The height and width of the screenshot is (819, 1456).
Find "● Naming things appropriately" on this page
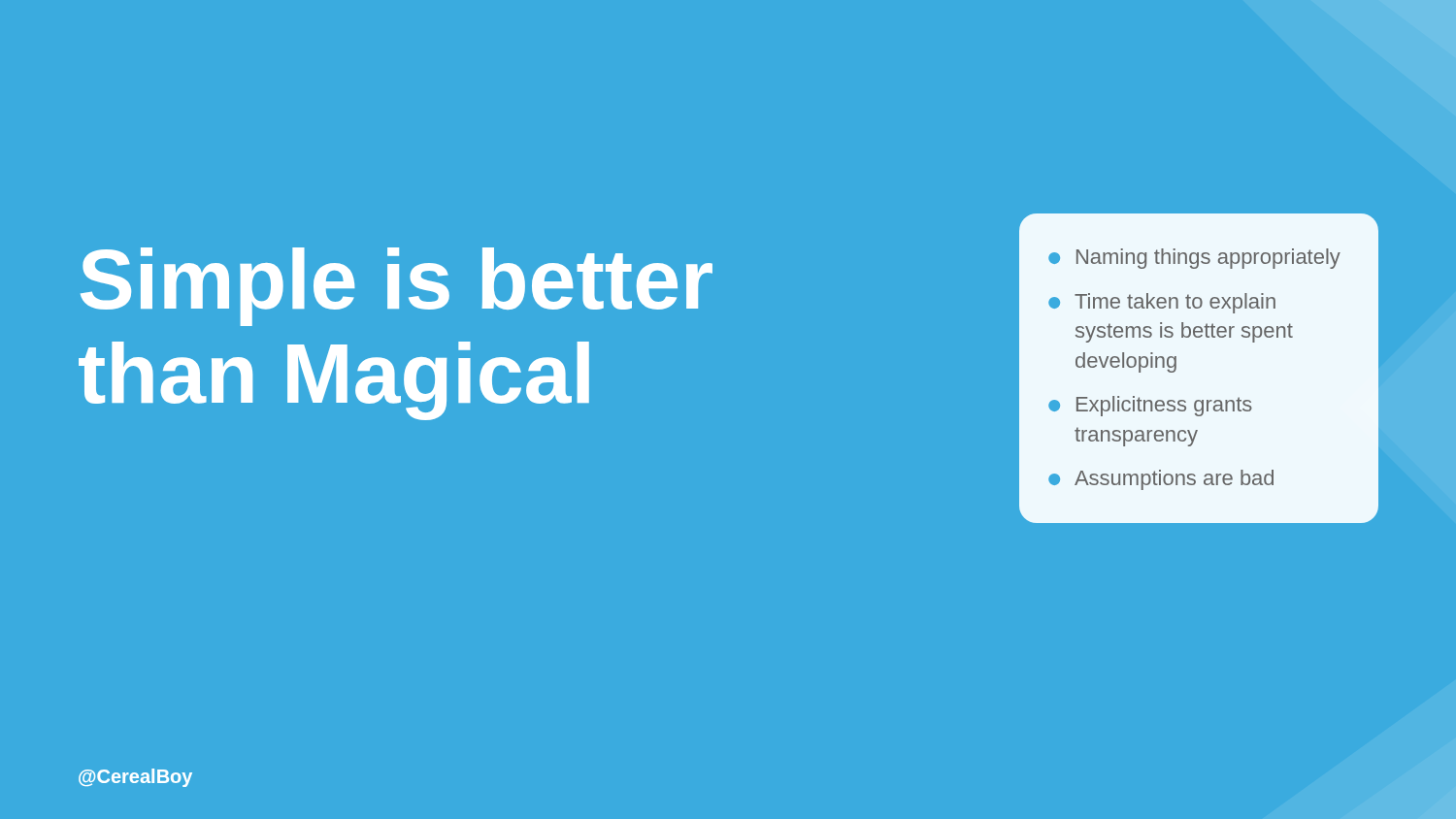[x=1193, y=258]
